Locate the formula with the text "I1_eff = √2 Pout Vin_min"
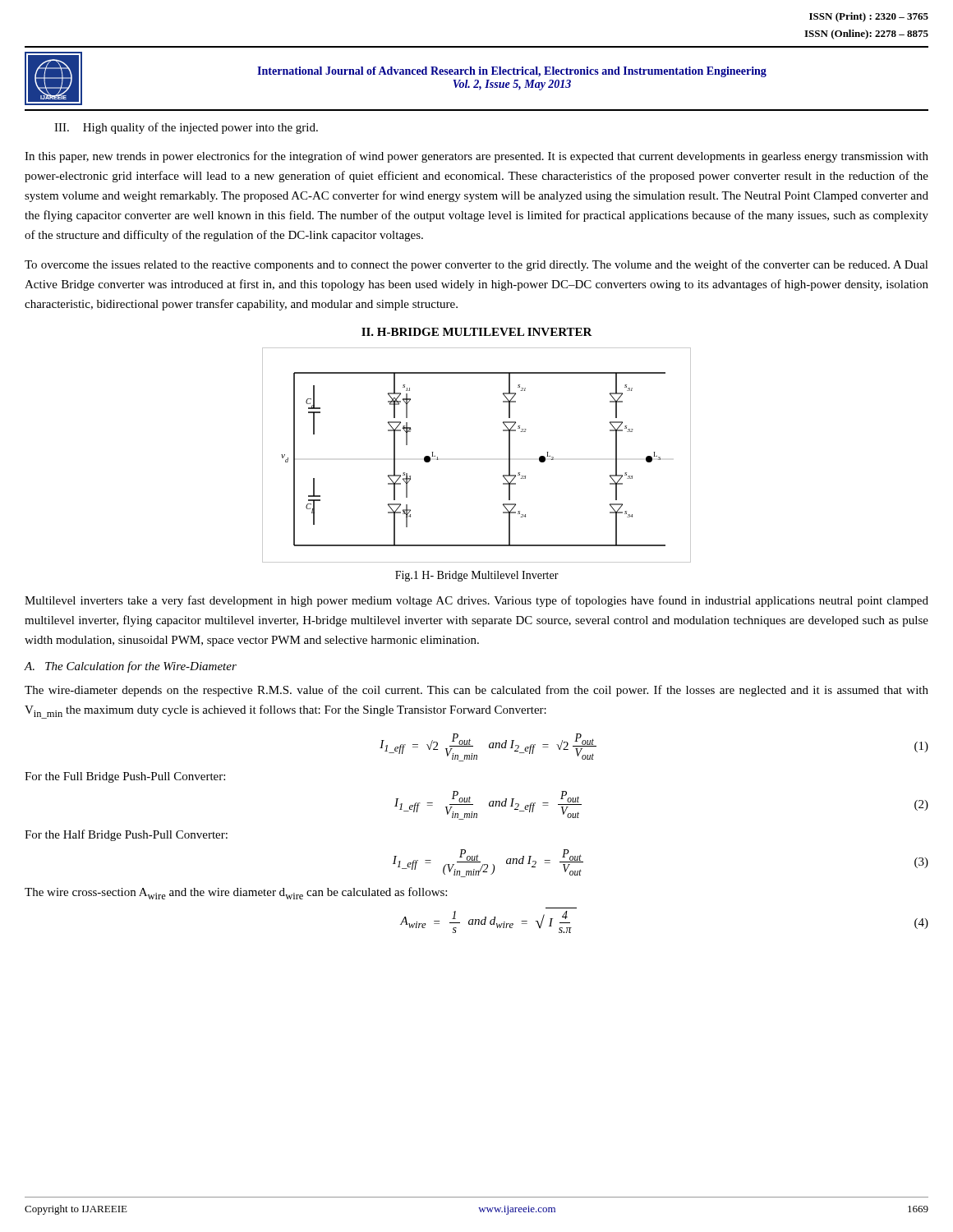 point(509,746)
